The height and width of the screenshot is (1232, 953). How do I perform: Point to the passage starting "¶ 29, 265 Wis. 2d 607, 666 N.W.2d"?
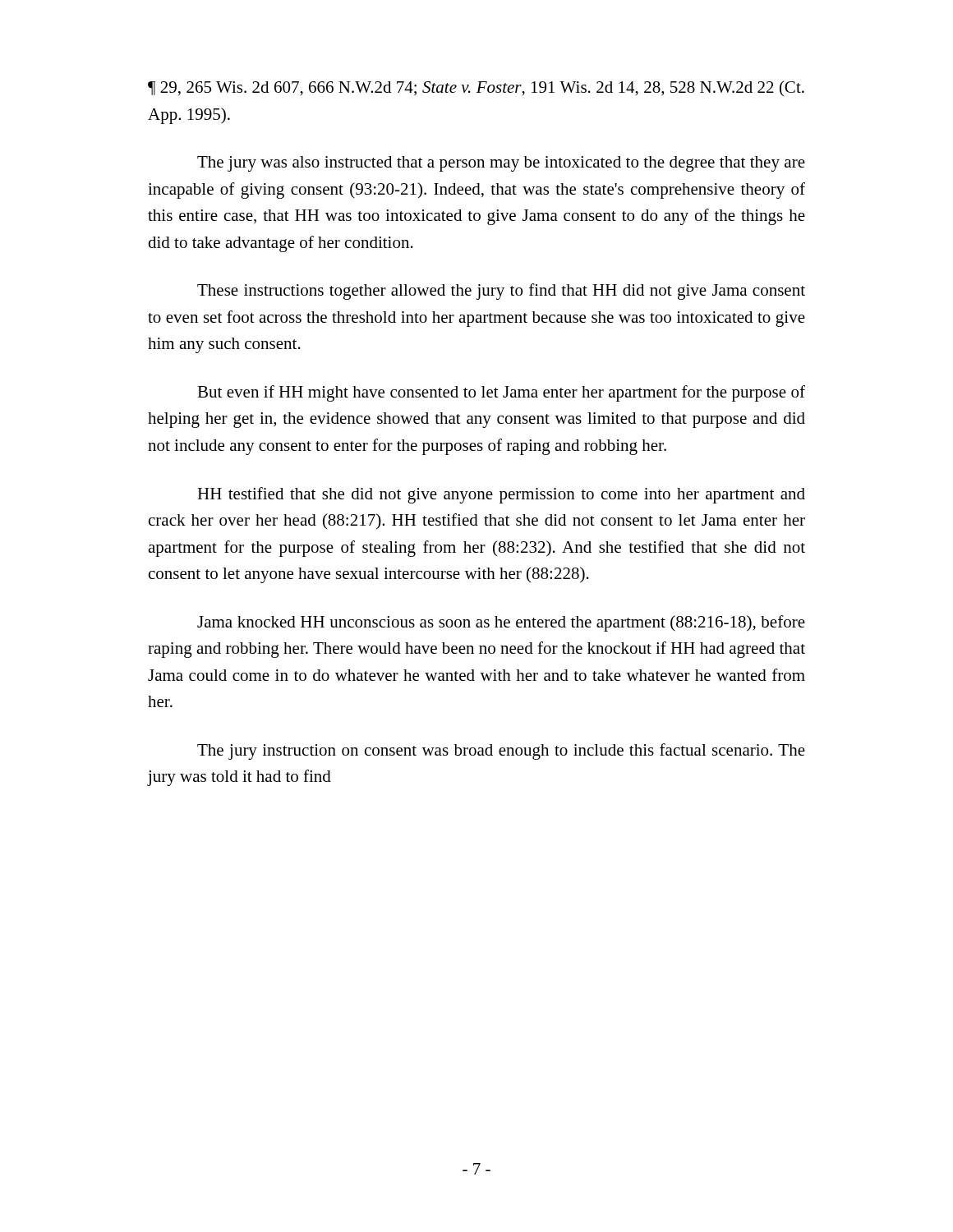point(476,100)
